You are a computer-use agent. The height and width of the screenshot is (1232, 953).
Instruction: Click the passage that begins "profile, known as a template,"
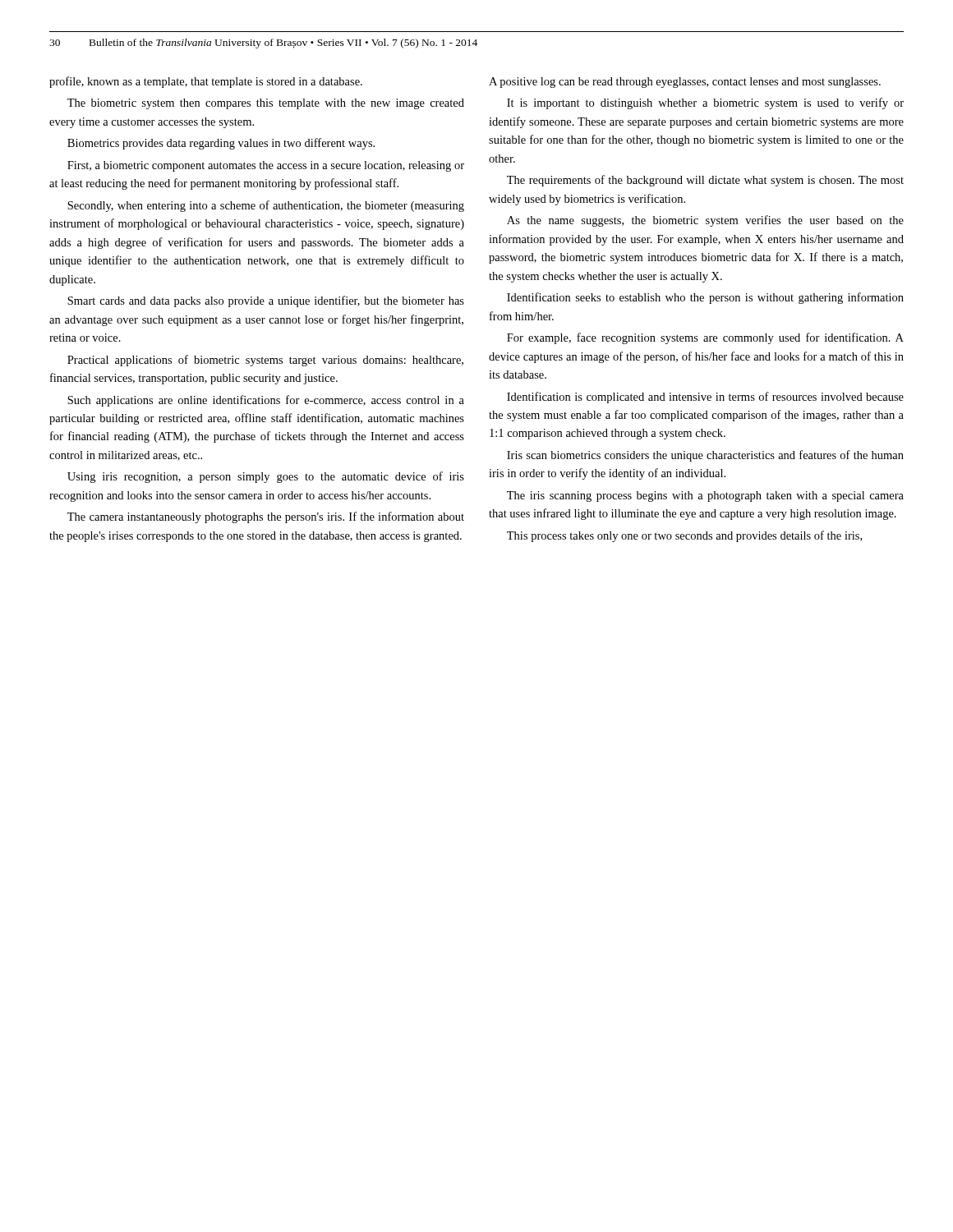(257, 309)
